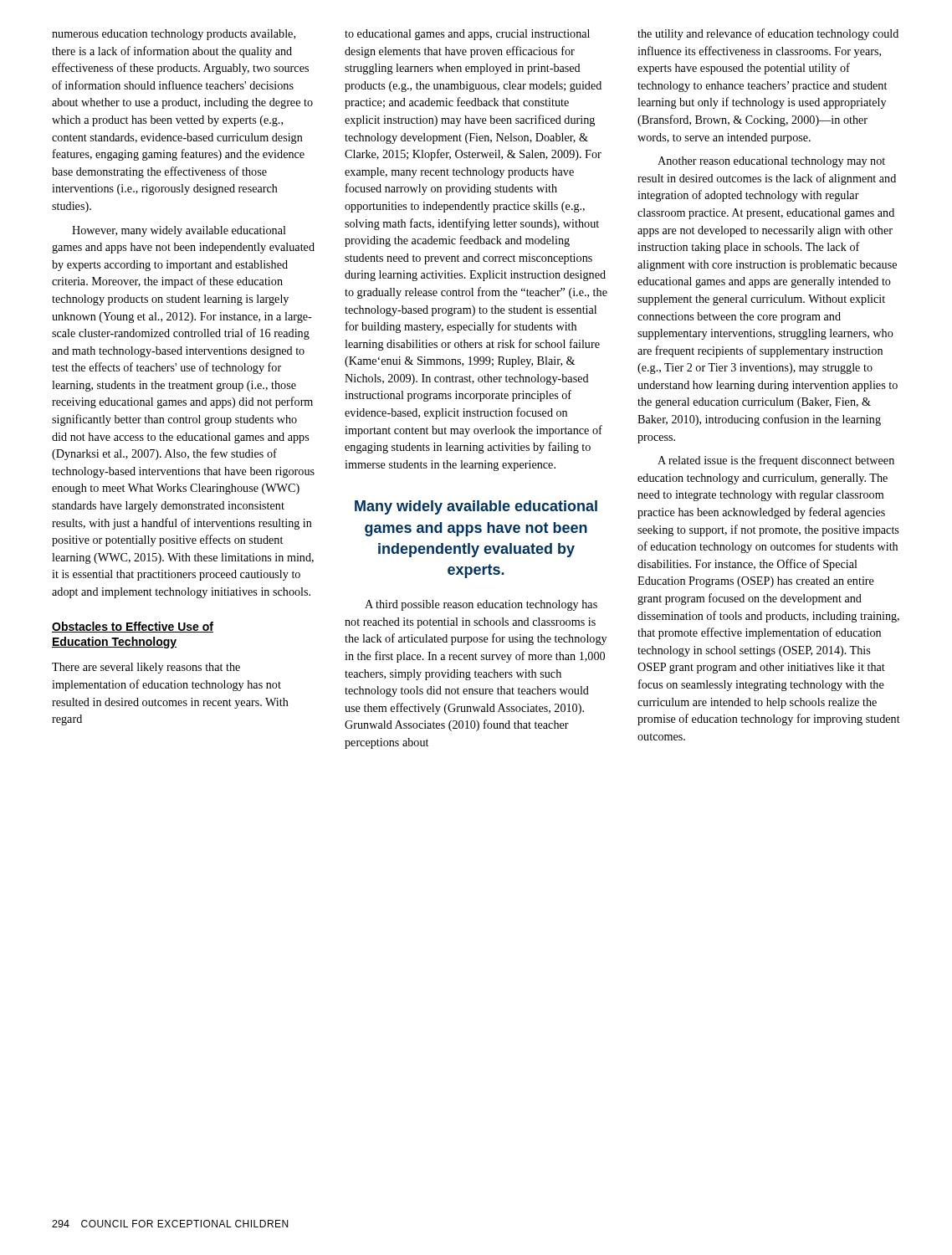Where is the passage that starts "the utility and relevance of education"?
The height and width of the screenshot is (1255, 952).
(769, 385)
